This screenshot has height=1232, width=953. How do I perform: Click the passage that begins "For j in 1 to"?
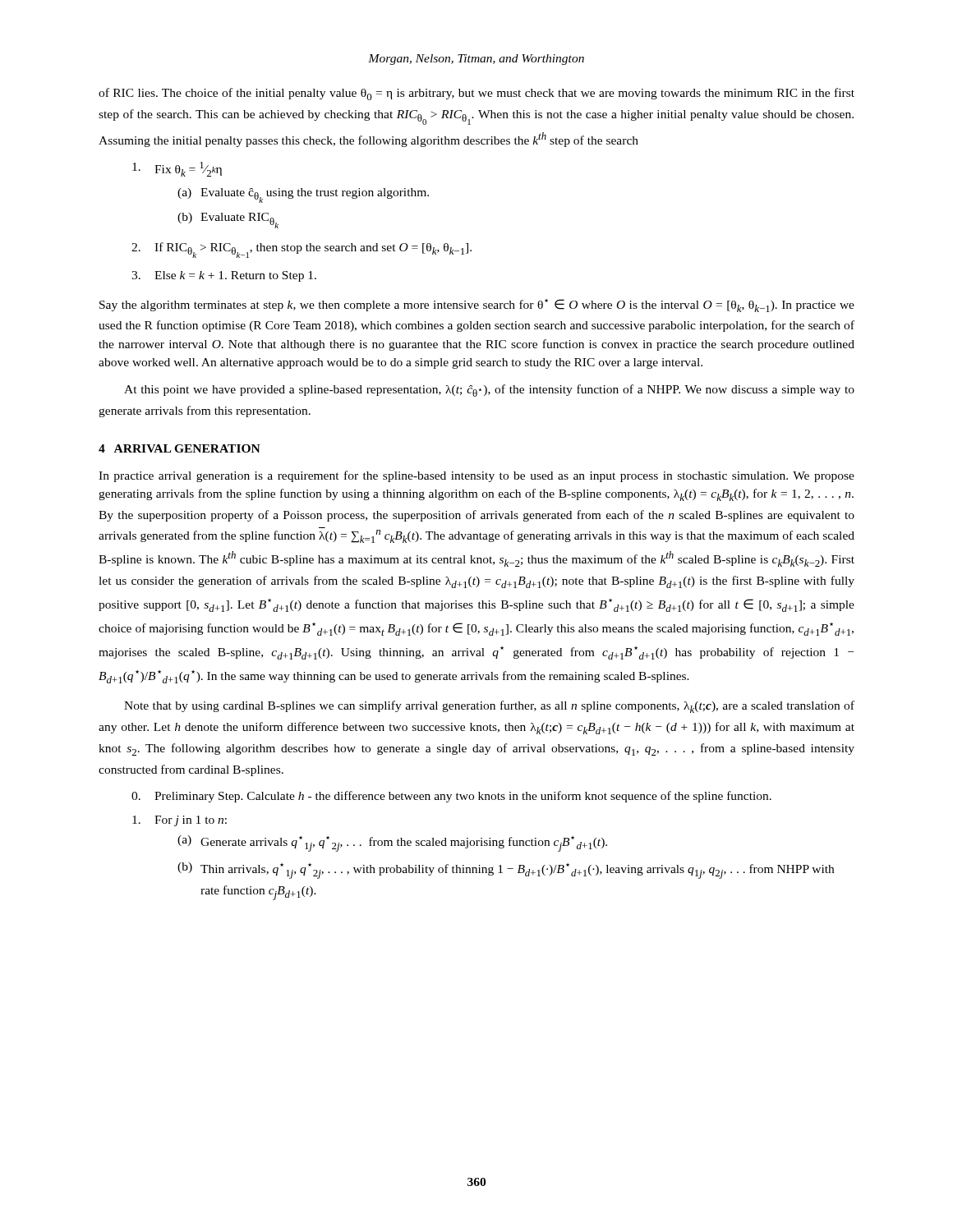[493, 857]
